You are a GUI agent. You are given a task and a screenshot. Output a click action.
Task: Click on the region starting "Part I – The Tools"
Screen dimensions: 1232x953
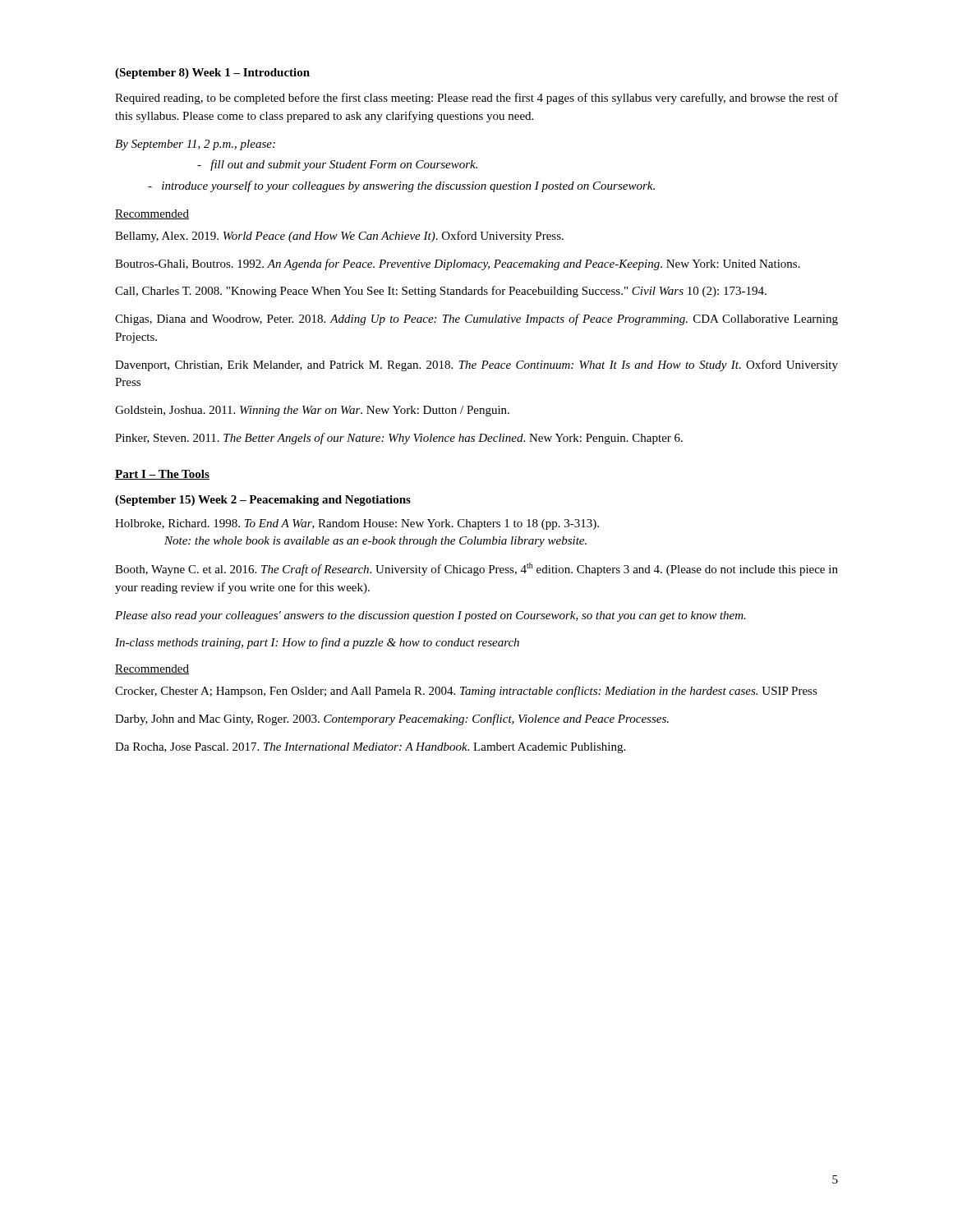[x=162, y=474]
